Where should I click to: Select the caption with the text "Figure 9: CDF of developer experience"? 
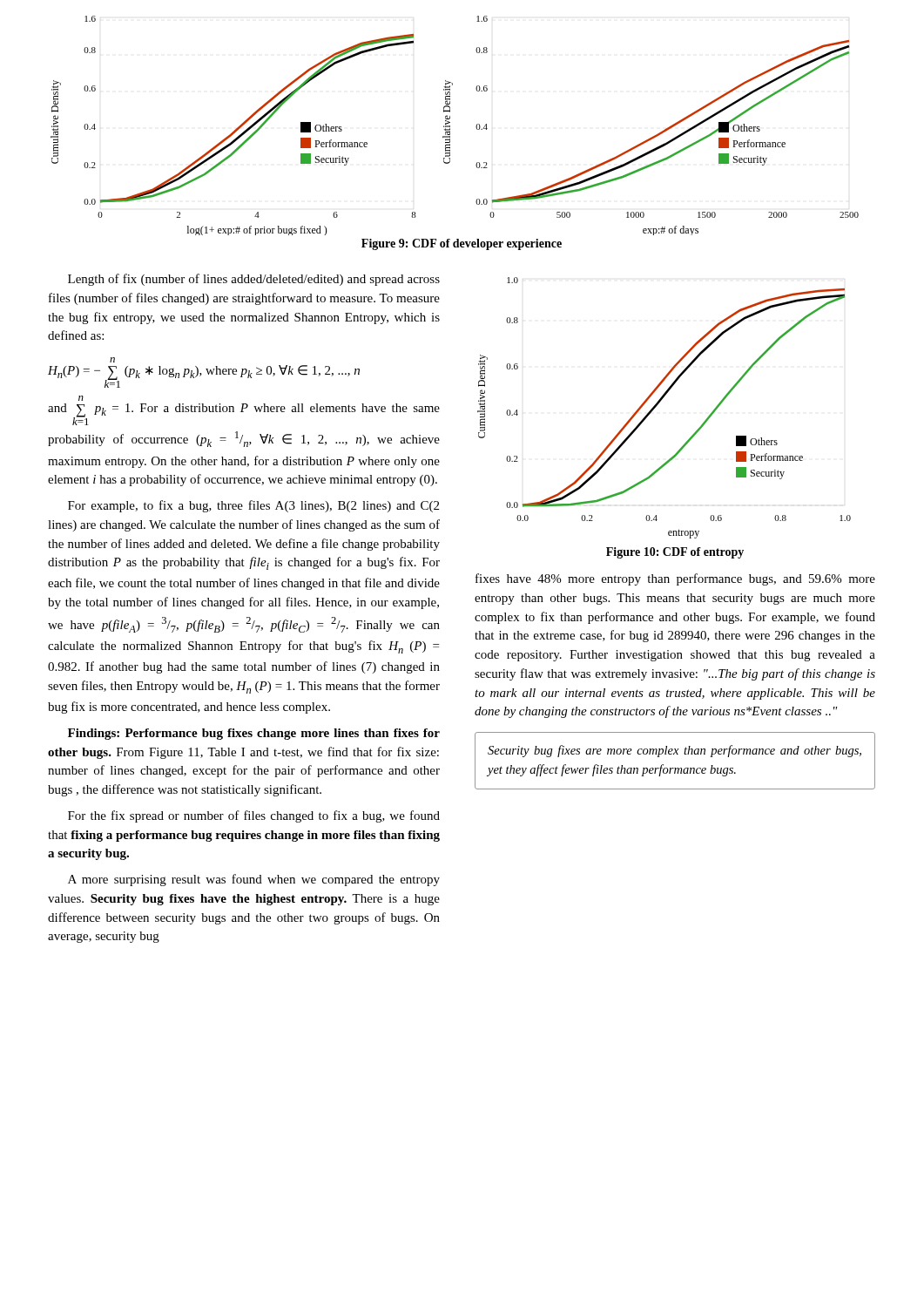462,243
